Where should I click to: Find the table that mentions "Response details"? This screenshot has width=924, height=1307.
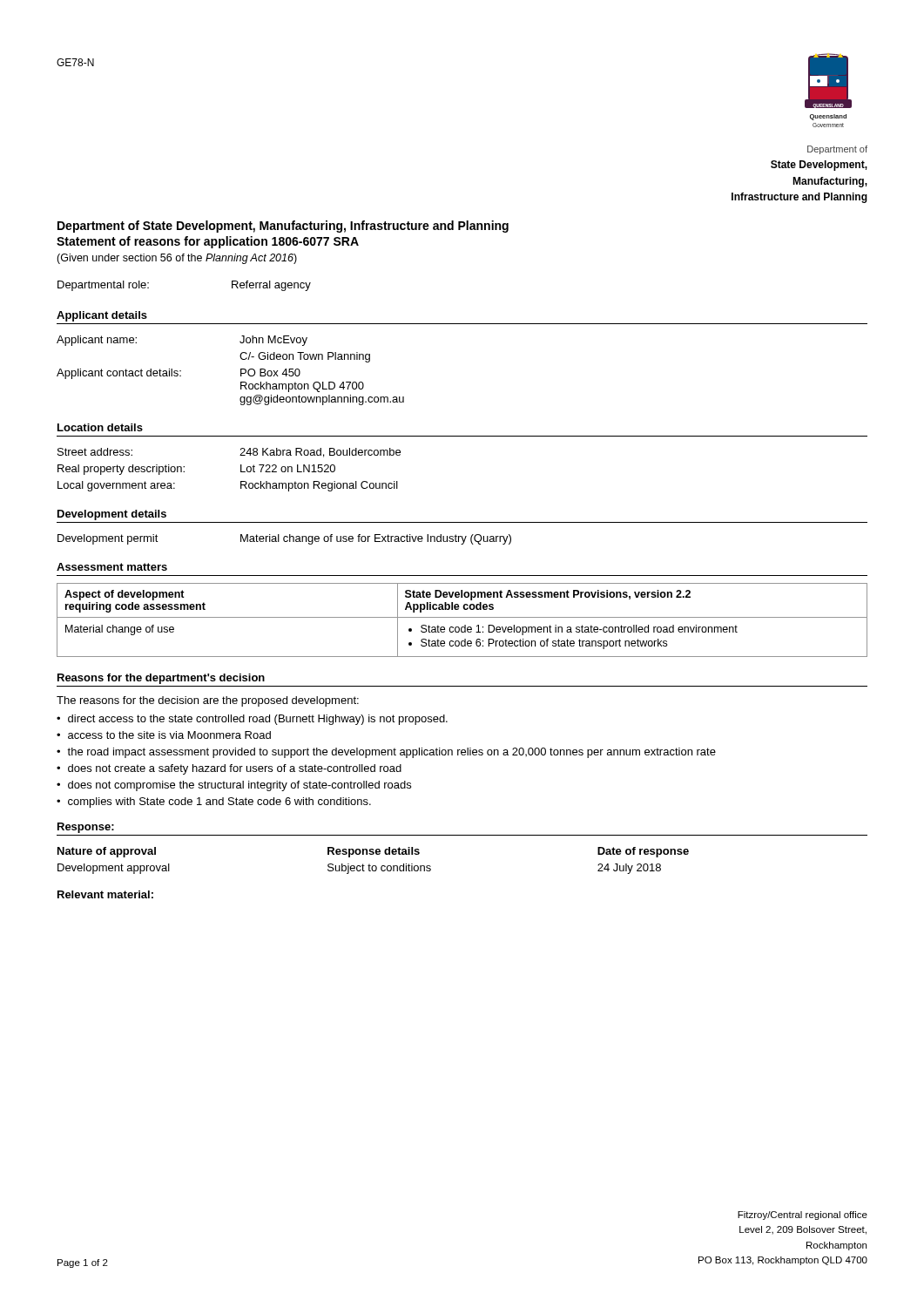(462, 859)
